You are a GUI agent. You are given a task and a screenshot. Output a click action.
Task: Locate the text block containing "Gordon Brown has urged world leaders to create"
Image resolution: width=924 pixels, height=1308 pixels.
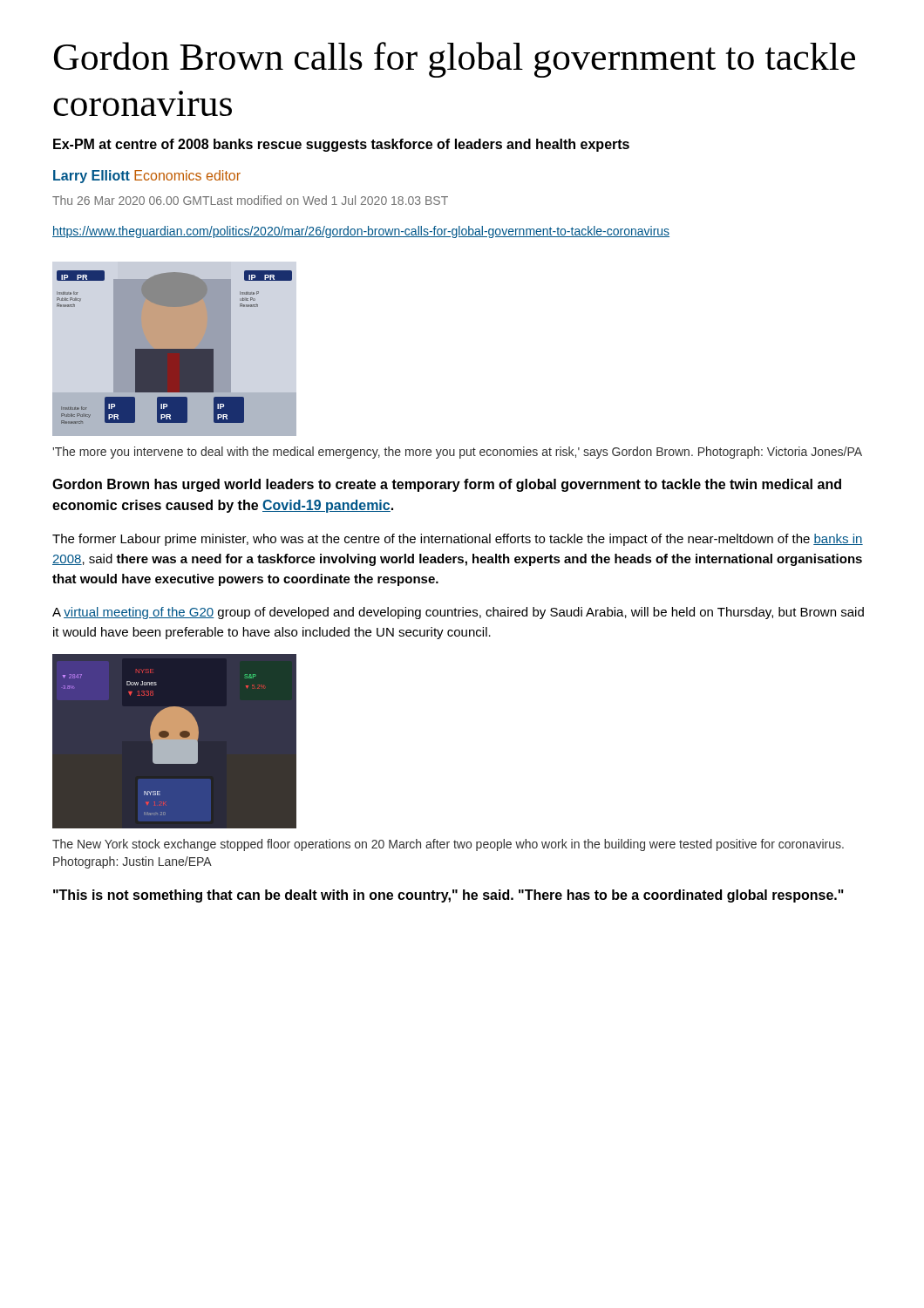pos(447,495)
